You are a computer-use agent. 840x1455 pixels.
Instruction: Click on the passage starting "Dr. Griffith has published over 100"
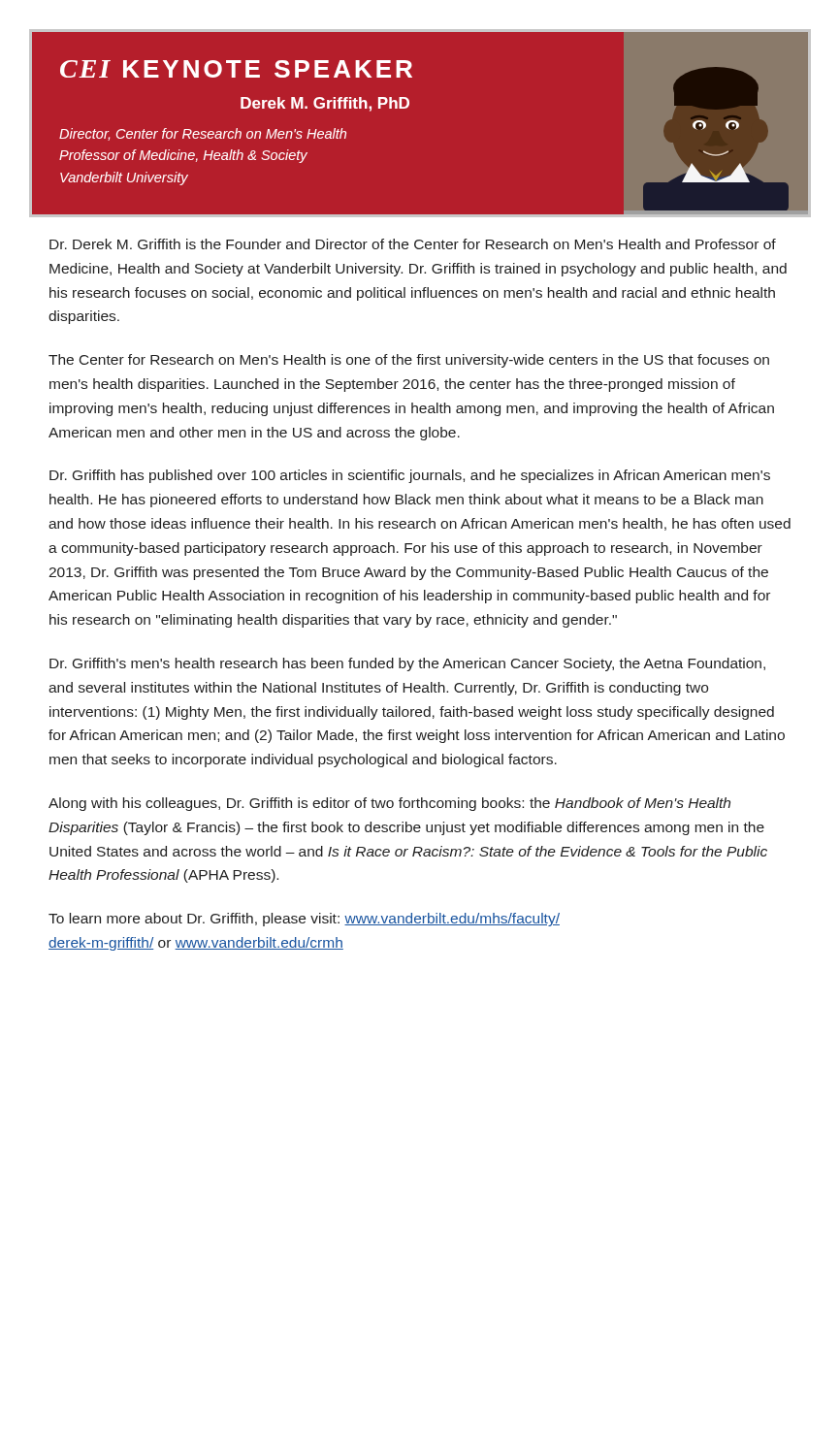[420, 547]
